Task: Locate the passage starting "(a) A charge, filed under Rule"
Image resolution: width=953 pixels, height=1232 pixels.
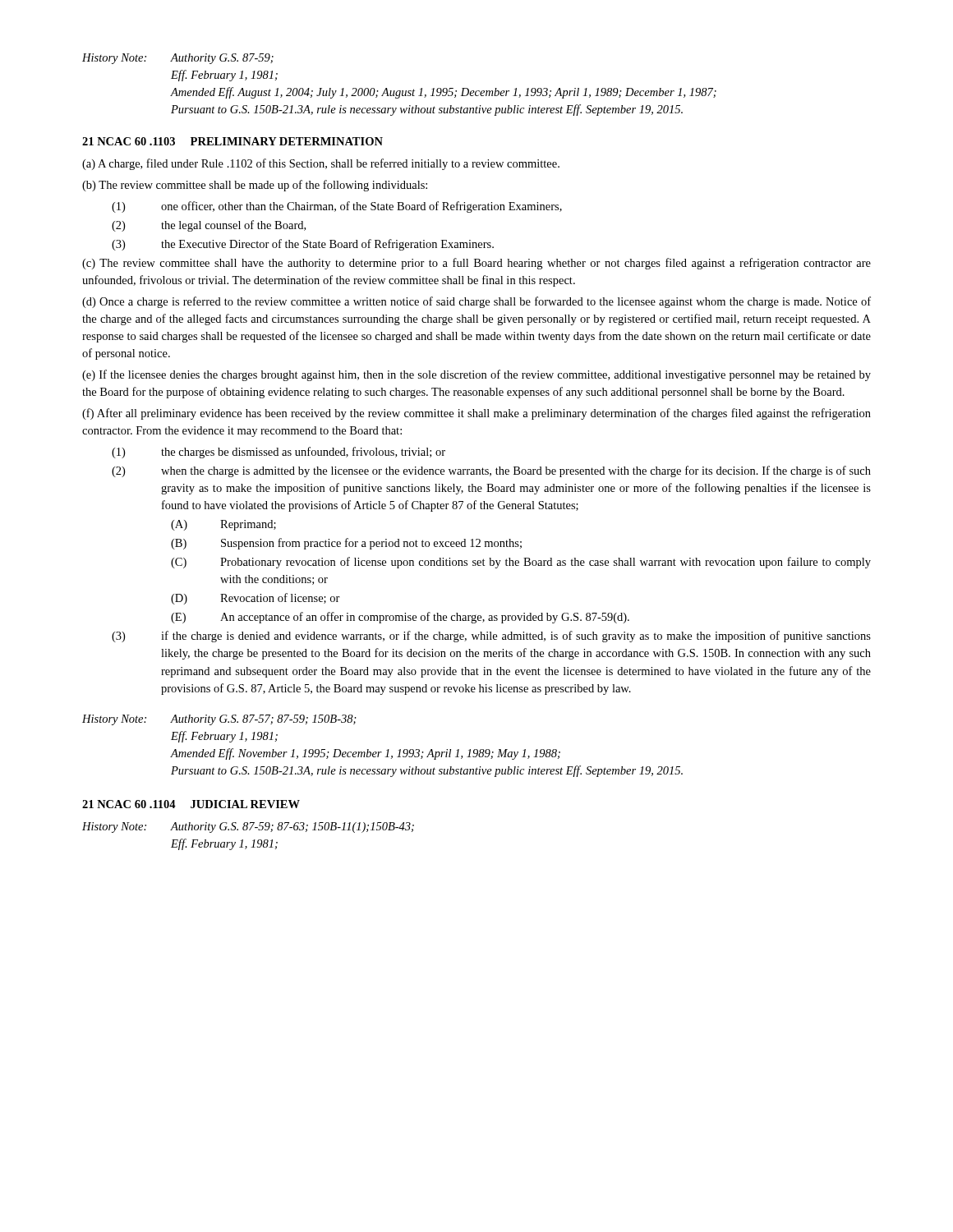Action: tap(321, 164)
